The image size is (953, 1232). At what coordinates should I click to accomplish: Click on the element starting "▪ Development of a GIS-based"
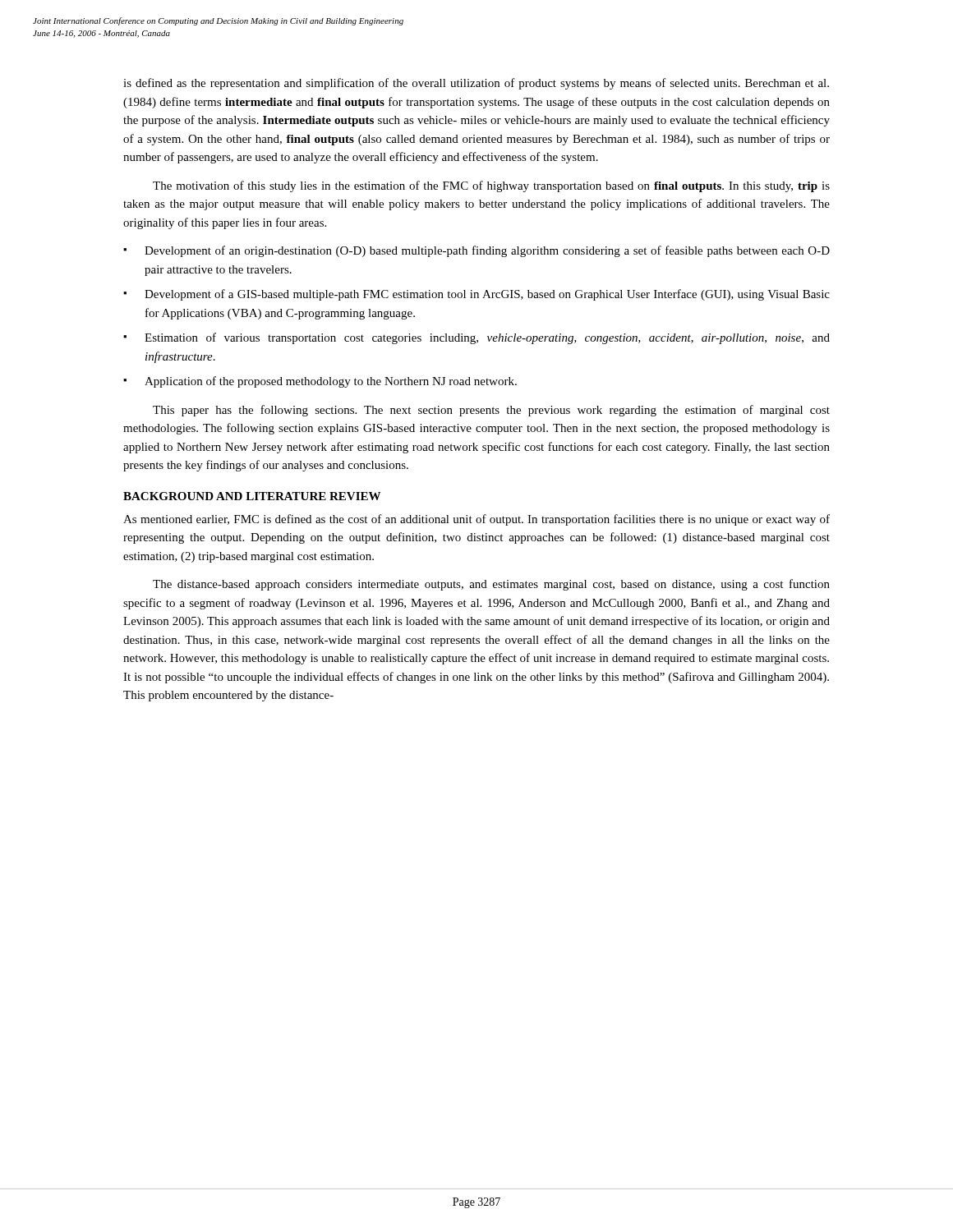tap(476, 303)
